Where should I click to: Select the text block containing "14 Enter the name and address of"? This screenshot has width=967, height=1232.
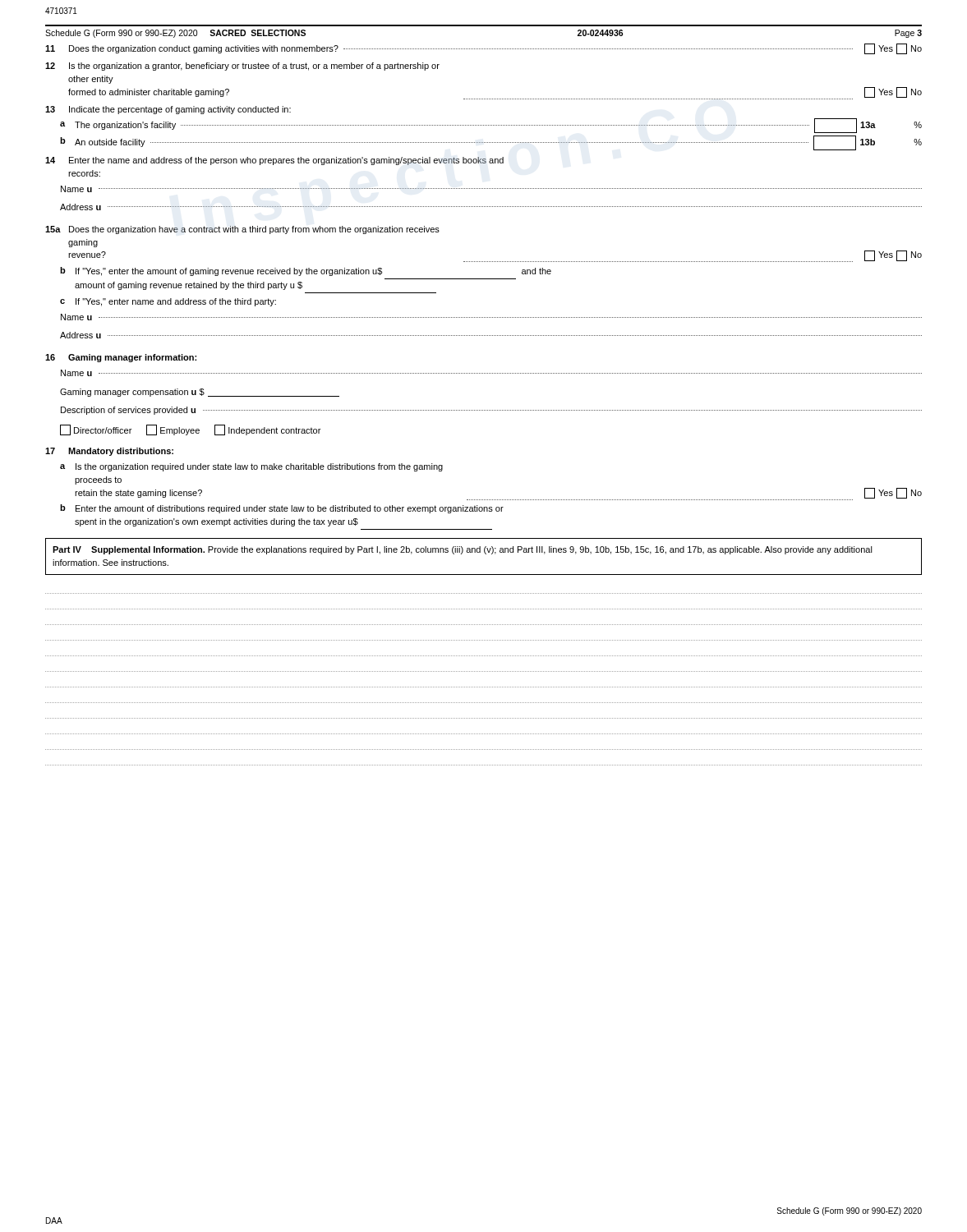tap(484, 167)
